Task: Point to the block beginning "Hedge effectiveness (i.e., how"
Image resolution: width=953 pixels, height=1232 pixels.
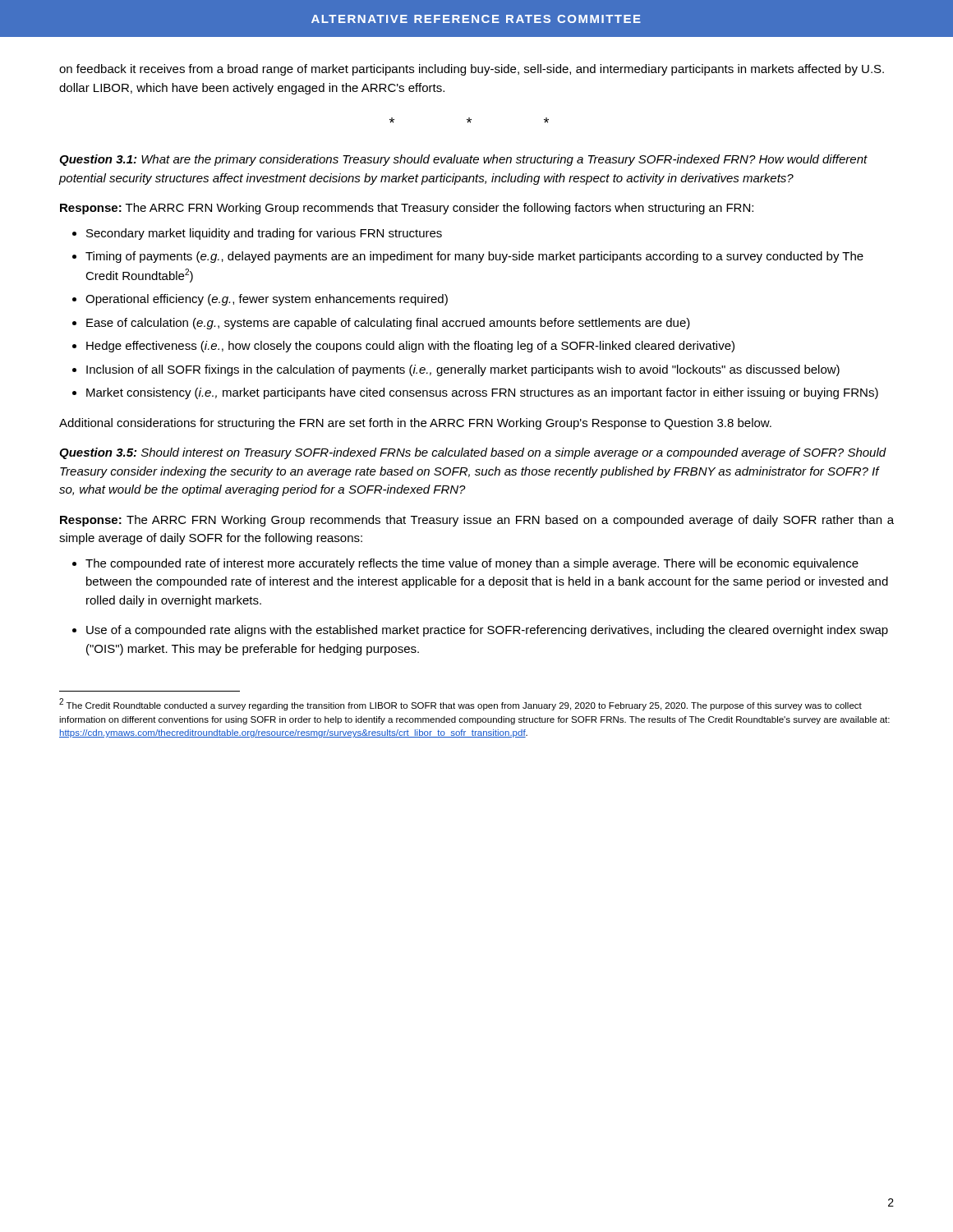Action: pyautogui.click(x=410, y=345)
